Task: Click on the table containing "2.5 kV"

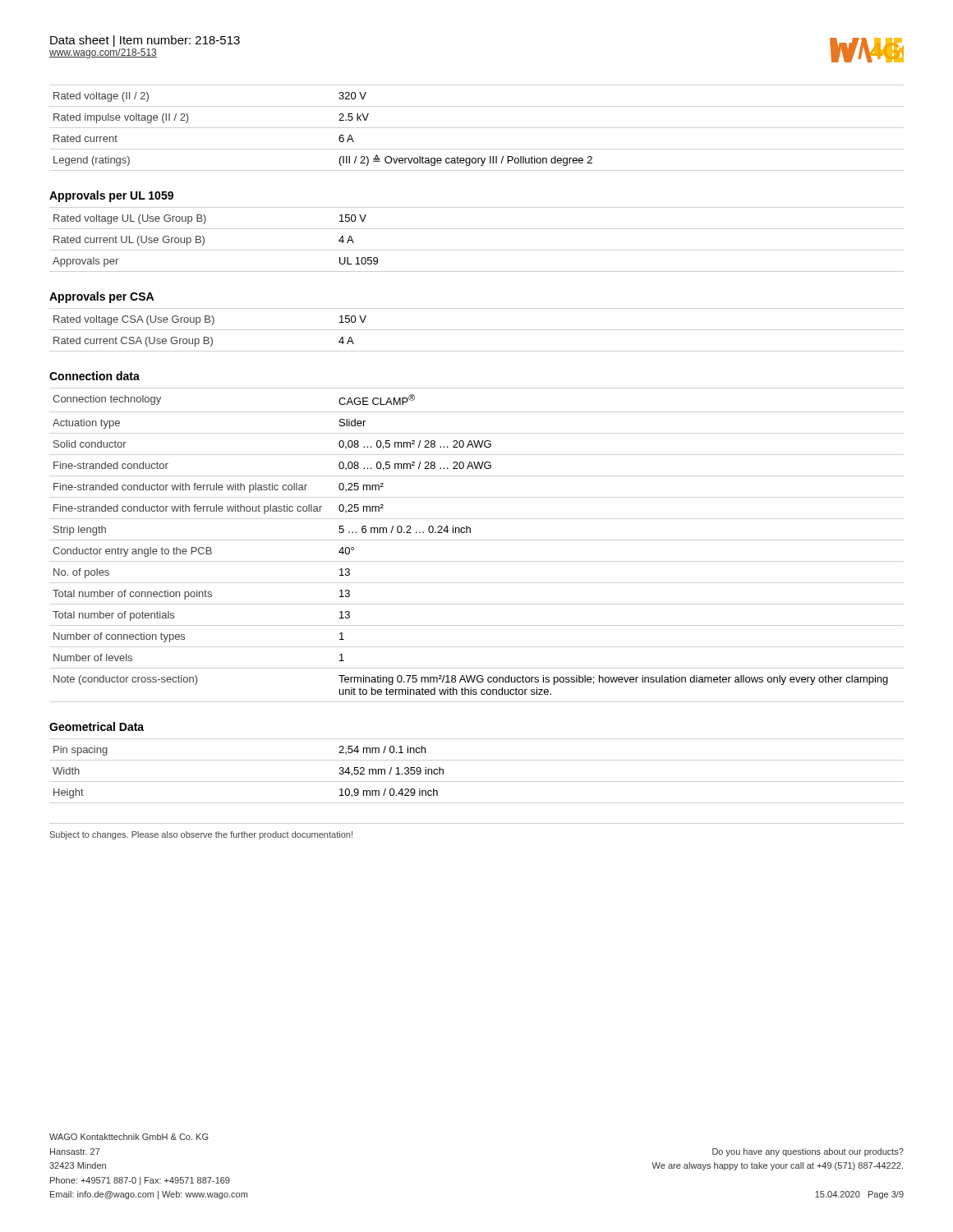Action: pos(476,128)
